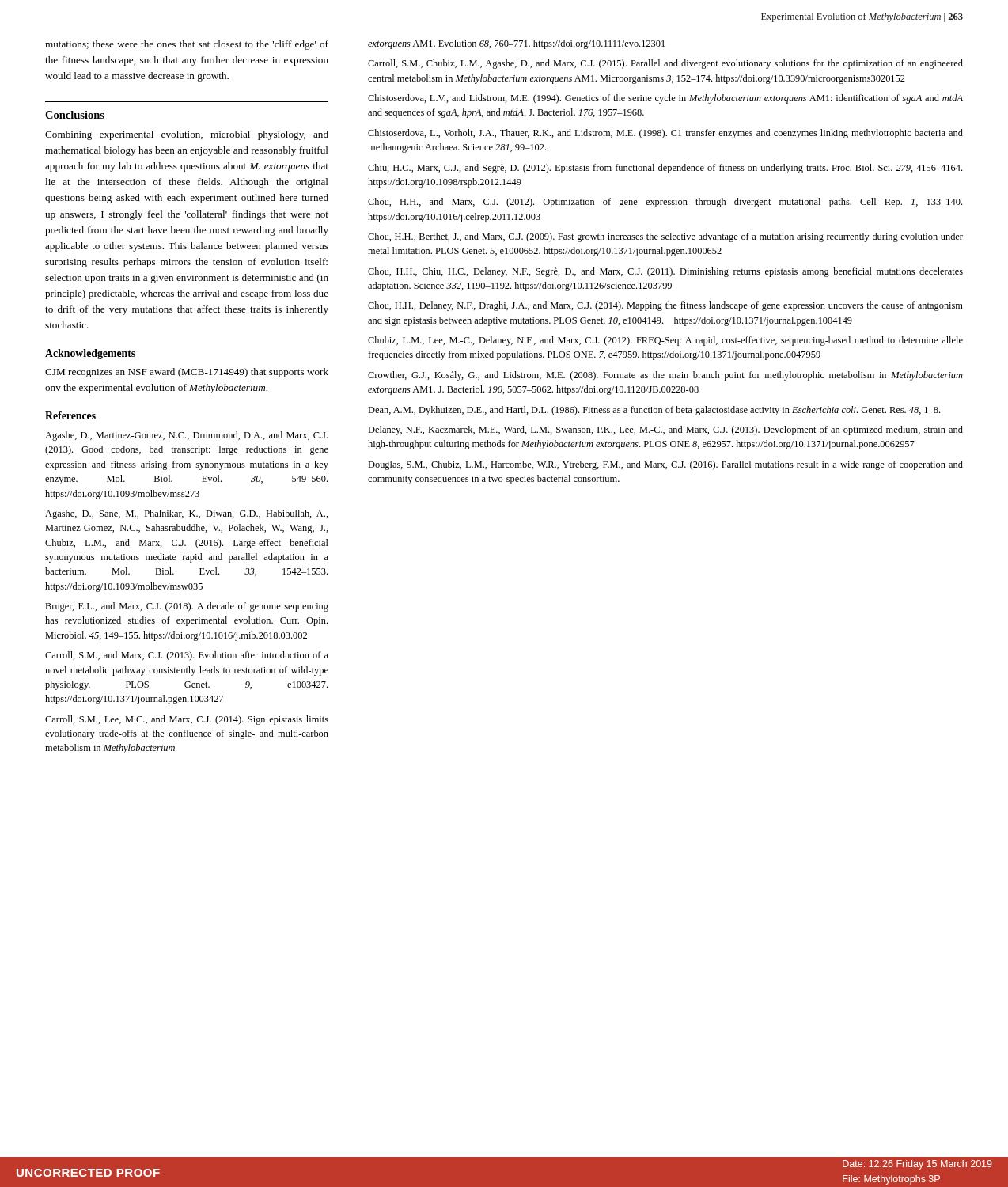The image size is (1008, 1187).
Task: Point to the element starting "Chubiz, L.M., Lee, M.-C., Delaney, N.F., and"
Action: click(x=665, y=348)
